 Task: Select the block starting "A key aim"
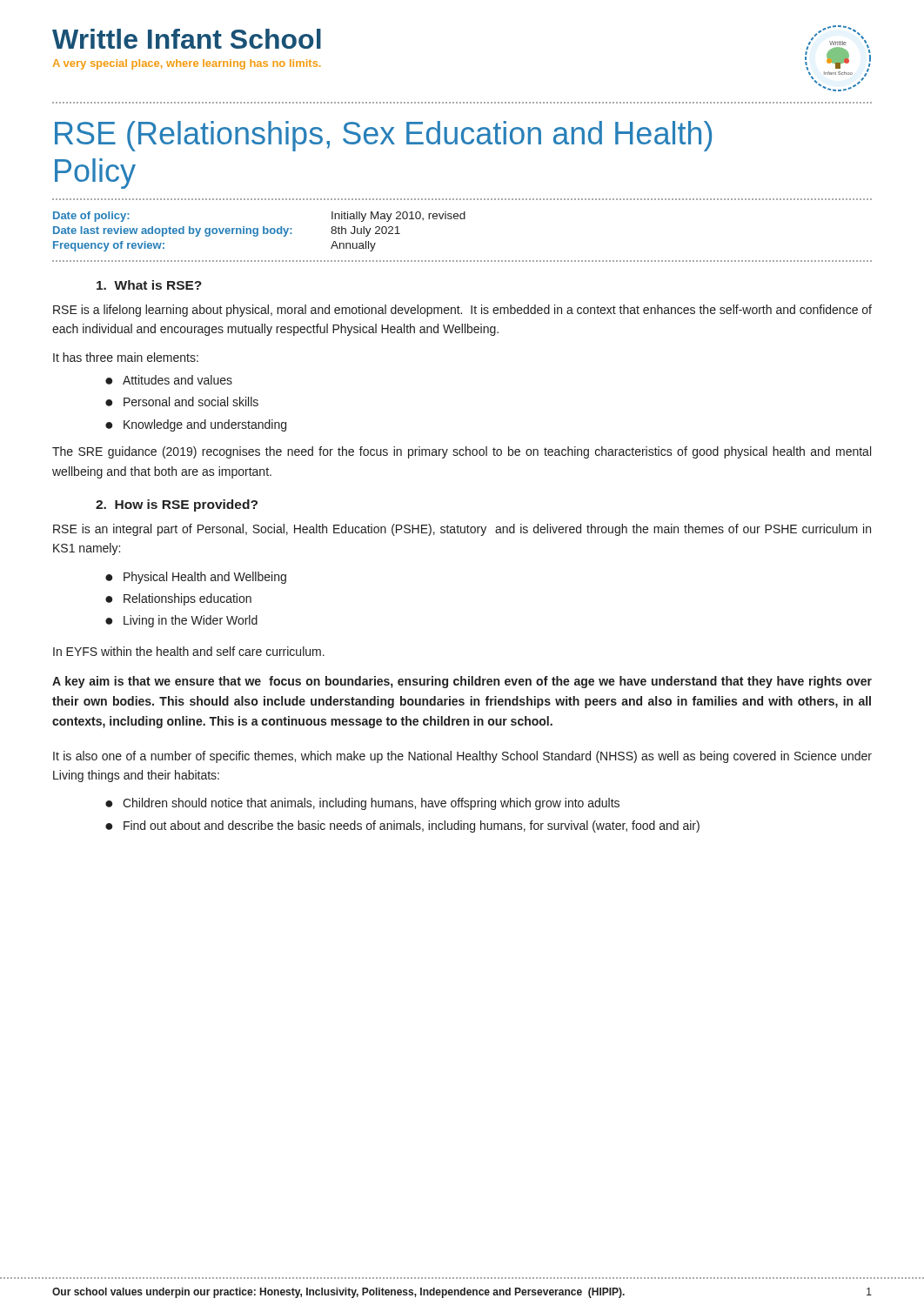[462, 702]
